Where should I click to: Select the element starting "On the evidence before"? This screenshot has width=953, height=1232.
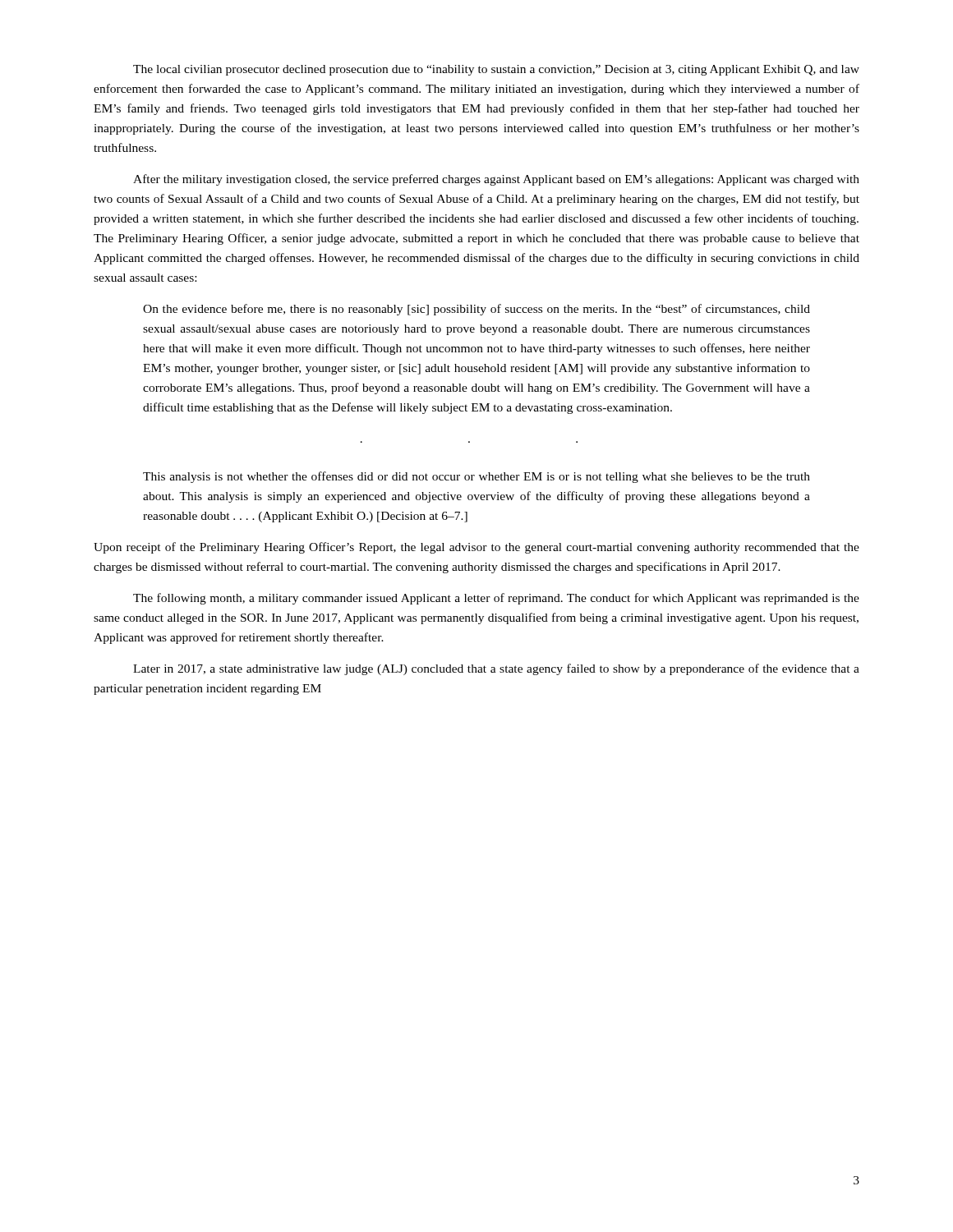click(x=476, y=413)
